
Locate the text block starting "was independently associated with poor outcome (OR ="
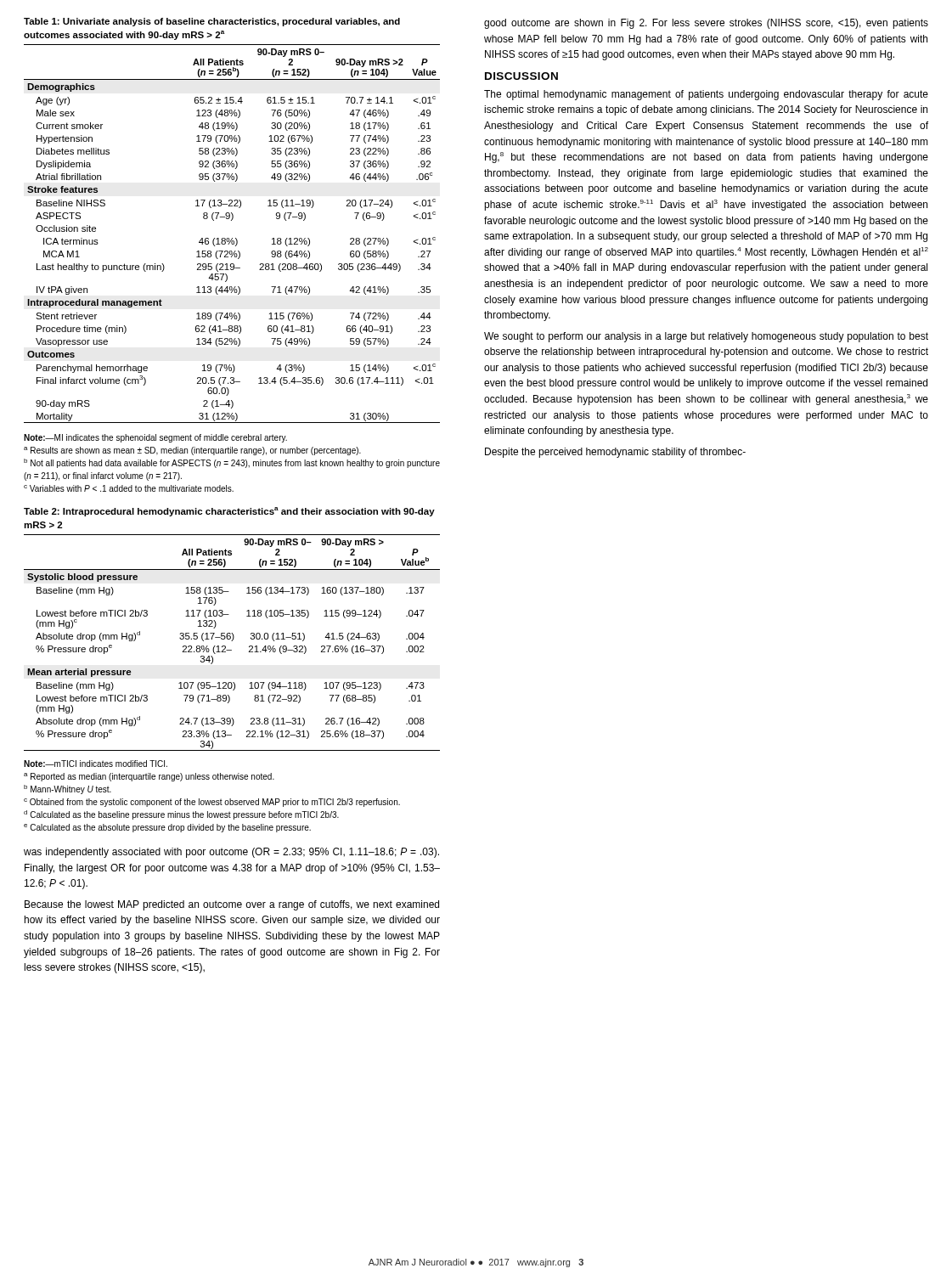pos(232,868)
